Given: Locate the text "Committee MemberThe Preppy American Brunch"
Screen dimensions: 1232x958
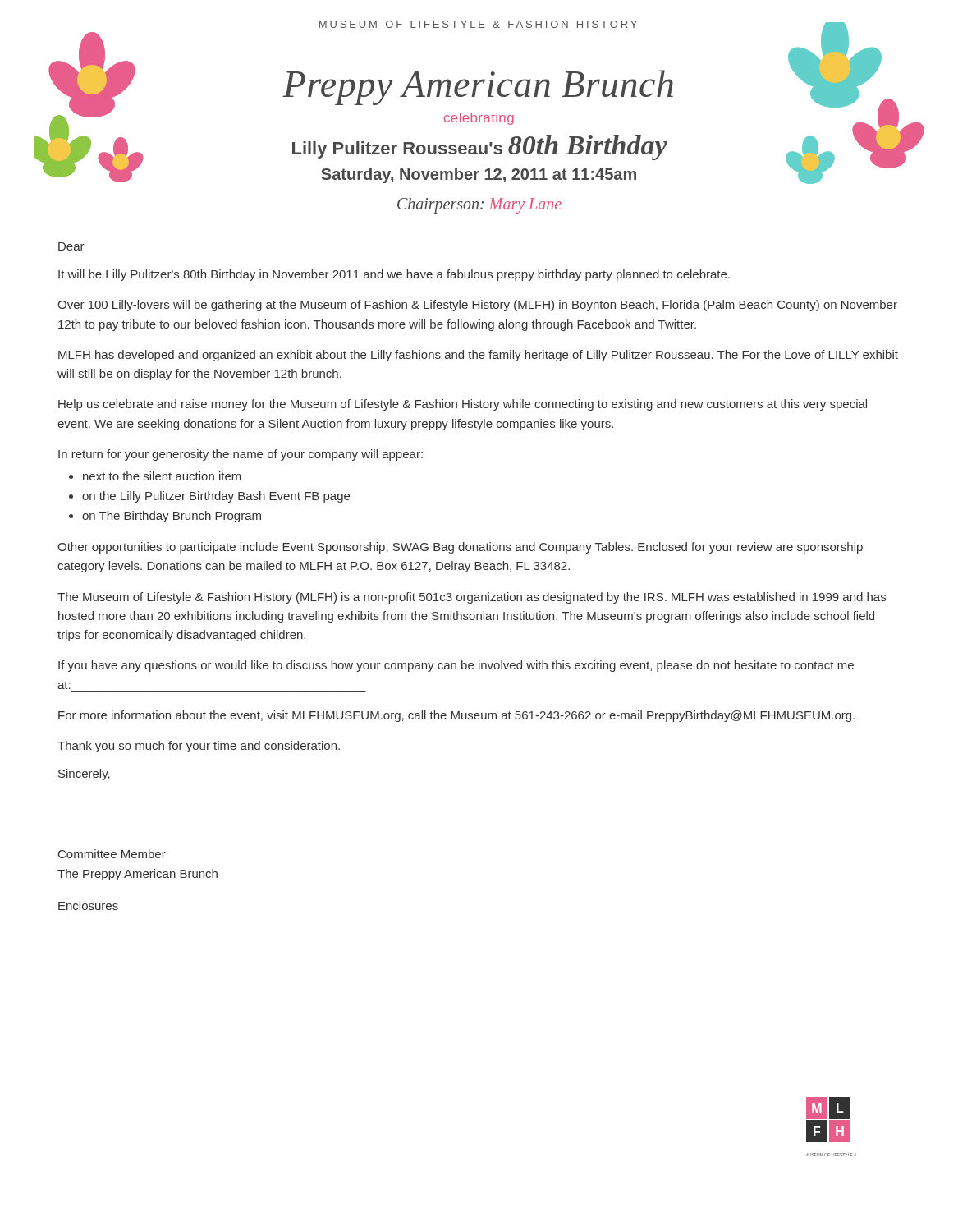Looking at the screenshot, I should (x=138, y=864).
